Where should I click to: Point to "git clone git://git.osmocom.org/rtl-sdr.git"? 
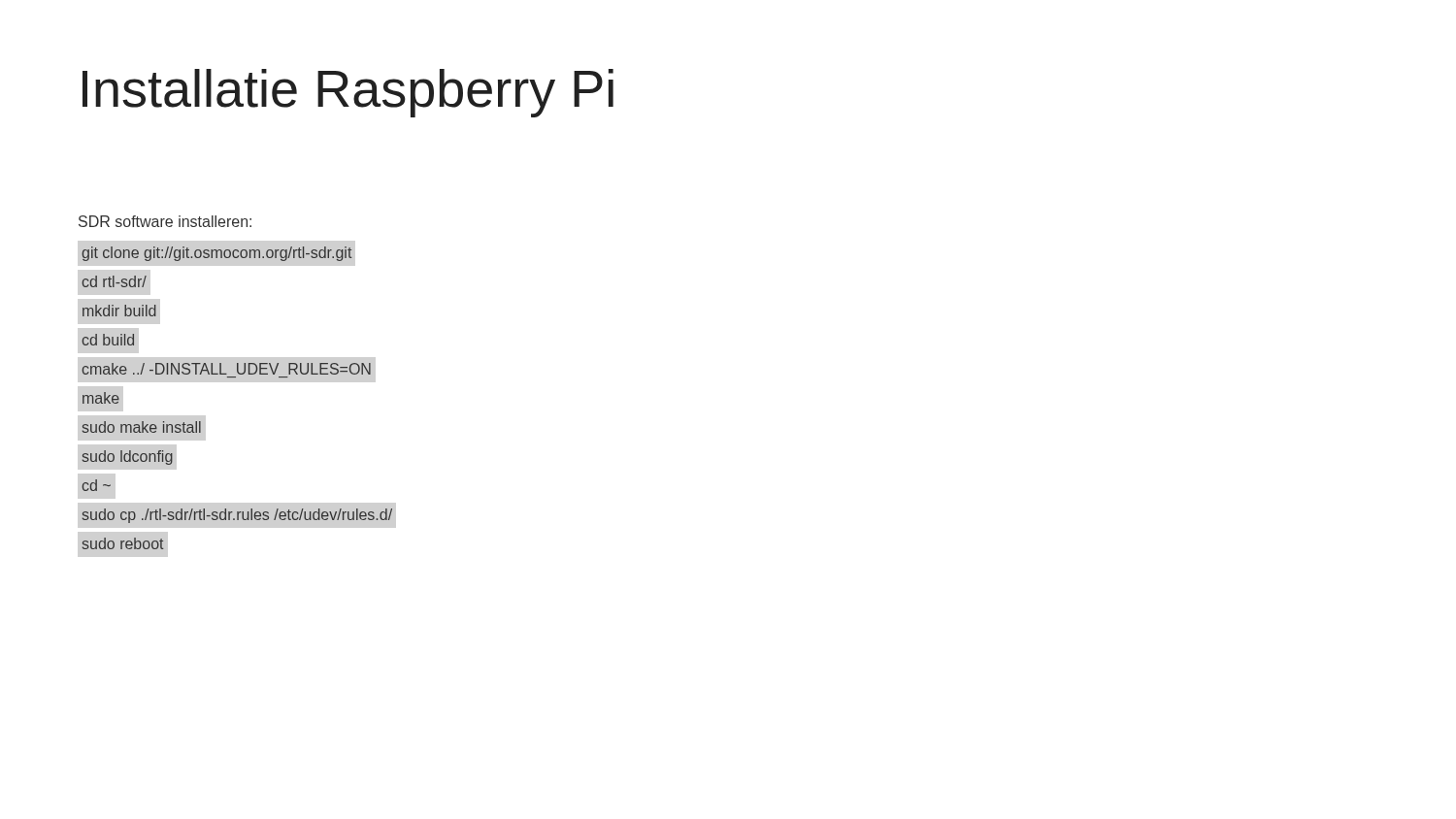point(217,253)
